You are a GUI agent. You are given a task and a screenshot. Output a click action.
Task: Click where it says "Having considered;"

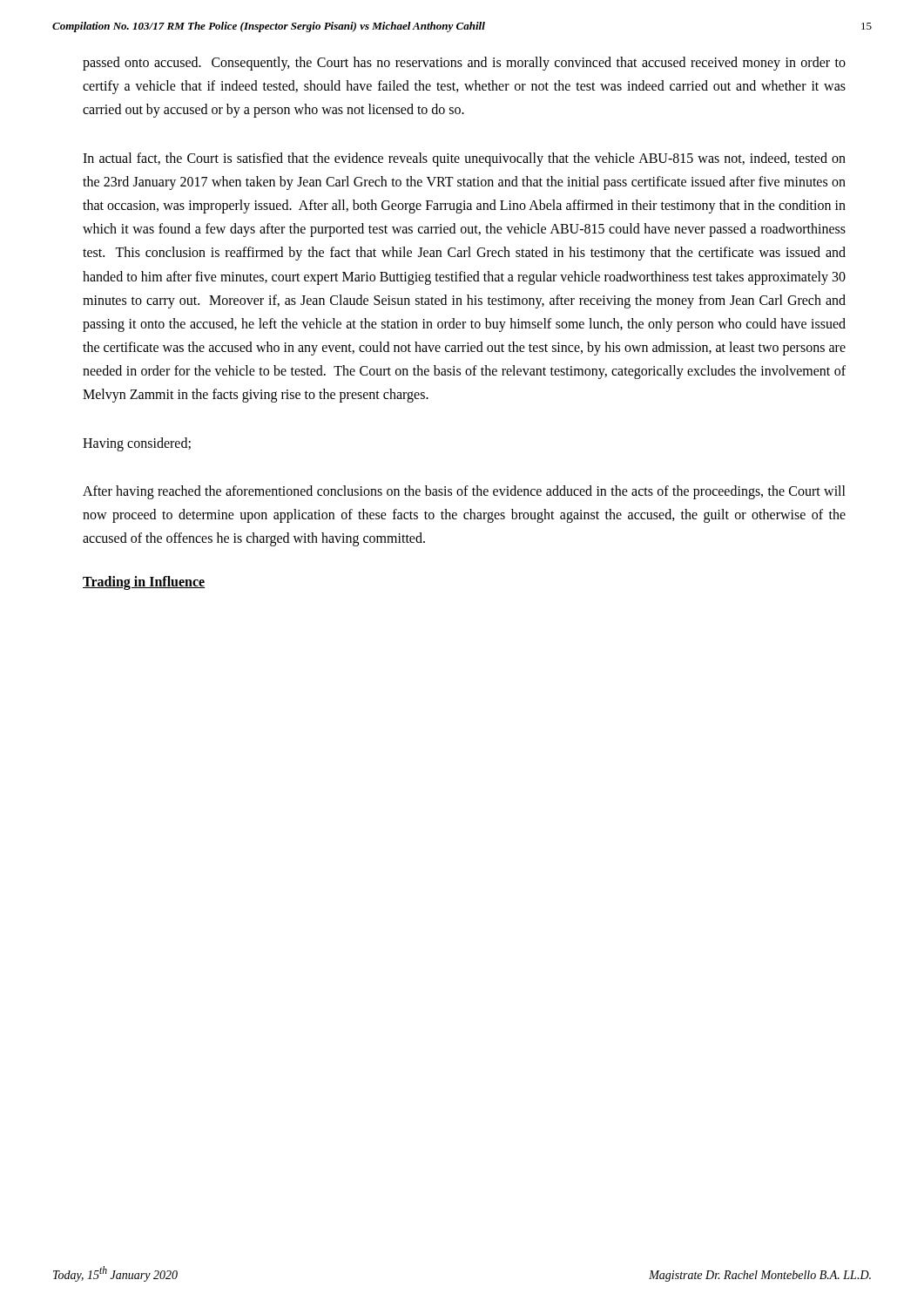137,443
